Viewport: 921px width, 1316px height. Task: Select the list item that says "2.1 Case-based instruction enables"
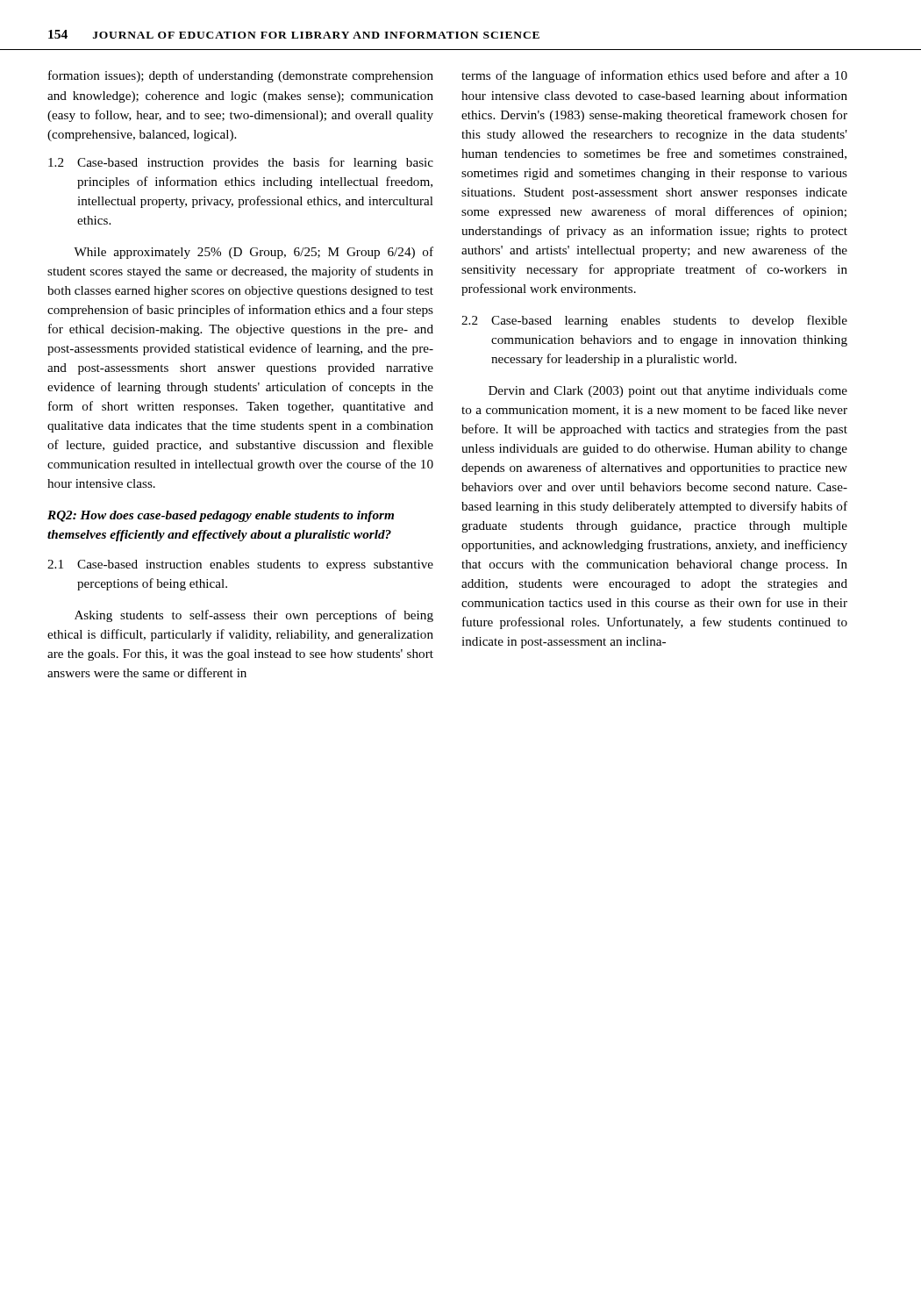[240, 574]
